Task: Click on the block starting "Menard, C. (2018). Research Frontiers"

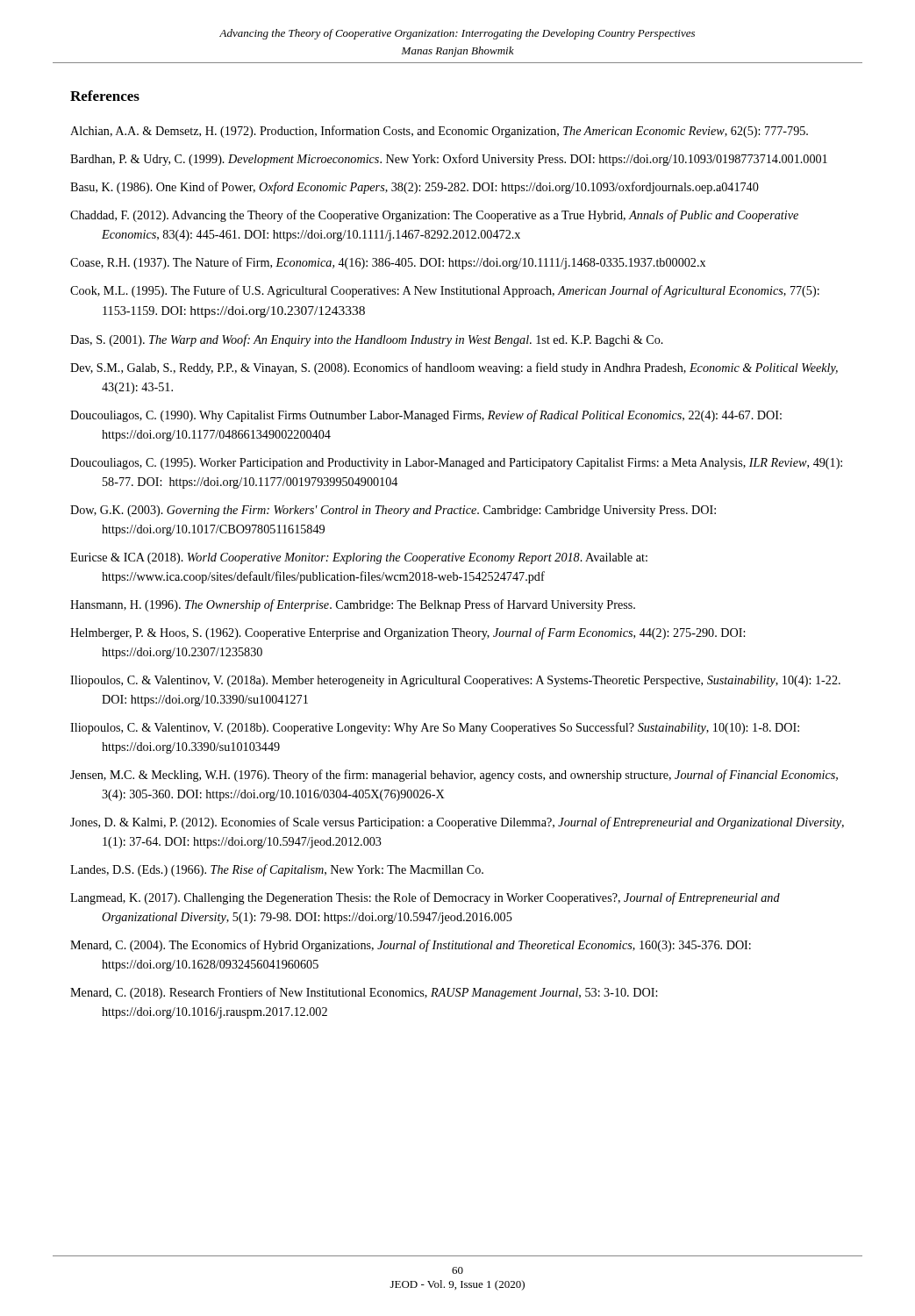Action: coord(364,1002)
